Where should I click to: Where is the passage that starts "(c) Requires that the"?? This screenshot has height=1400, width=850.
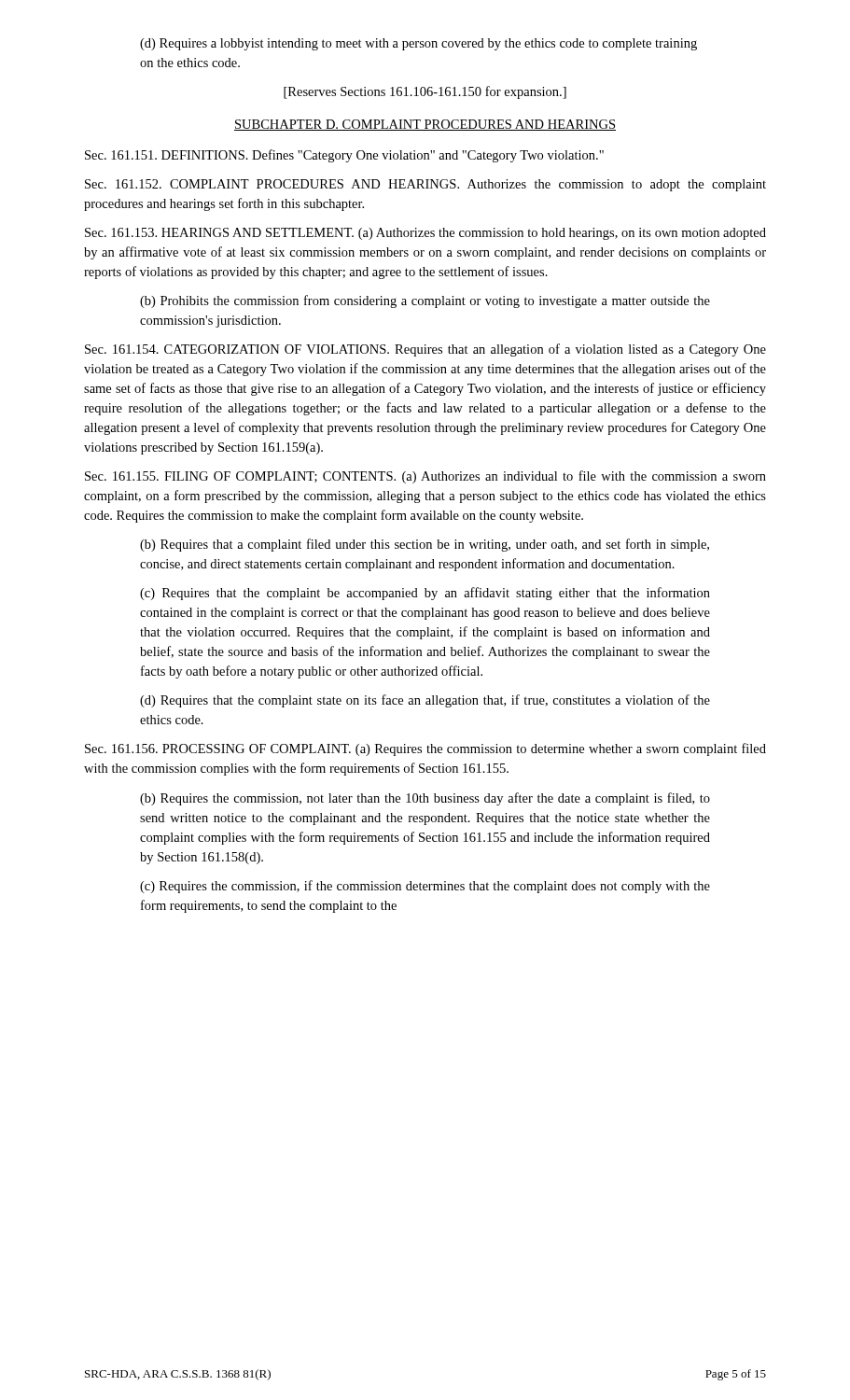coord(425,632)
